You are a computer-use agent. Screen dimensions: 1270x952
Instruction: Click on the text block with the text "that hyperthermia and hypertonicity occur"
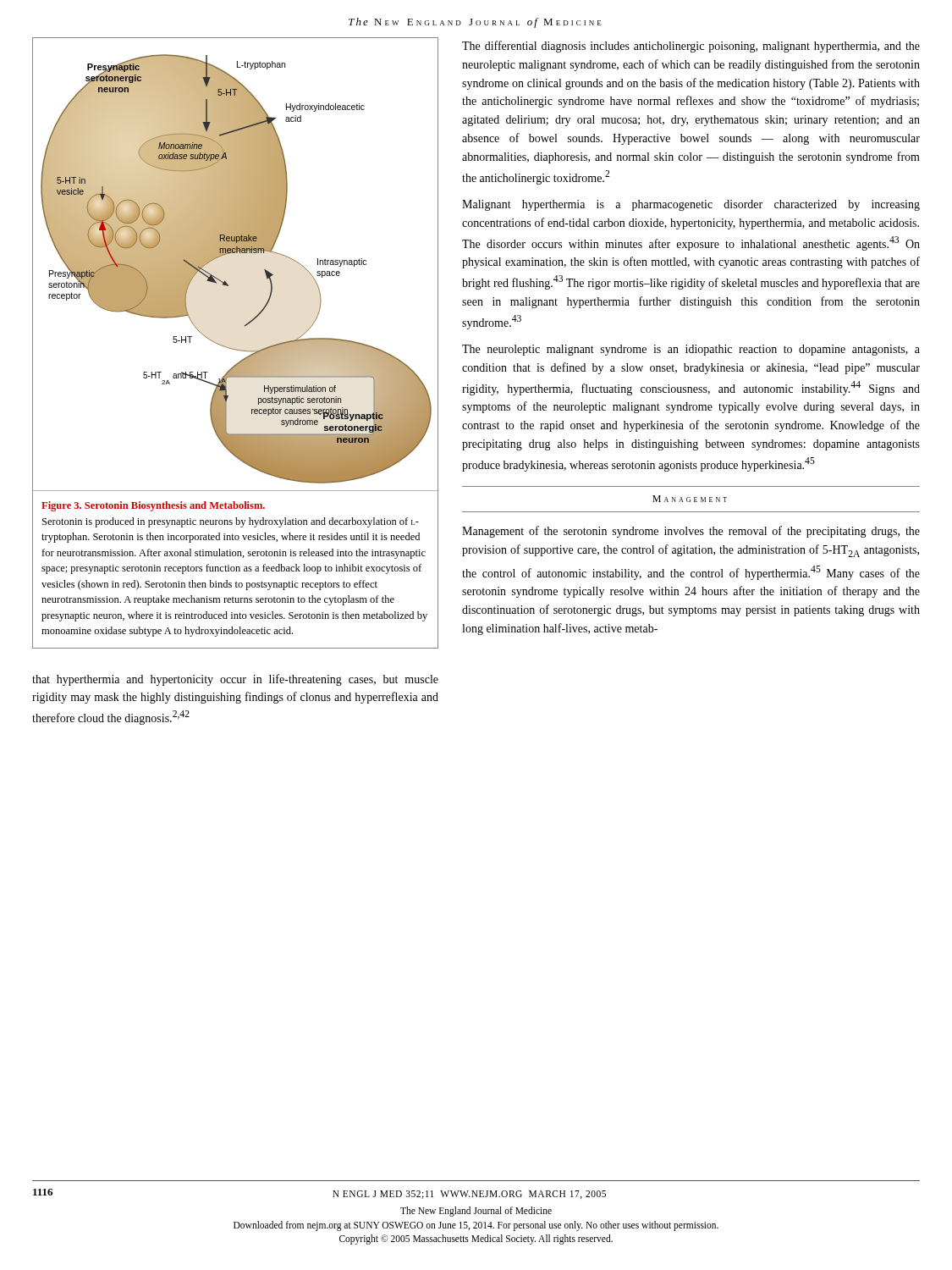pyautogui.click(x=235, y=699)
